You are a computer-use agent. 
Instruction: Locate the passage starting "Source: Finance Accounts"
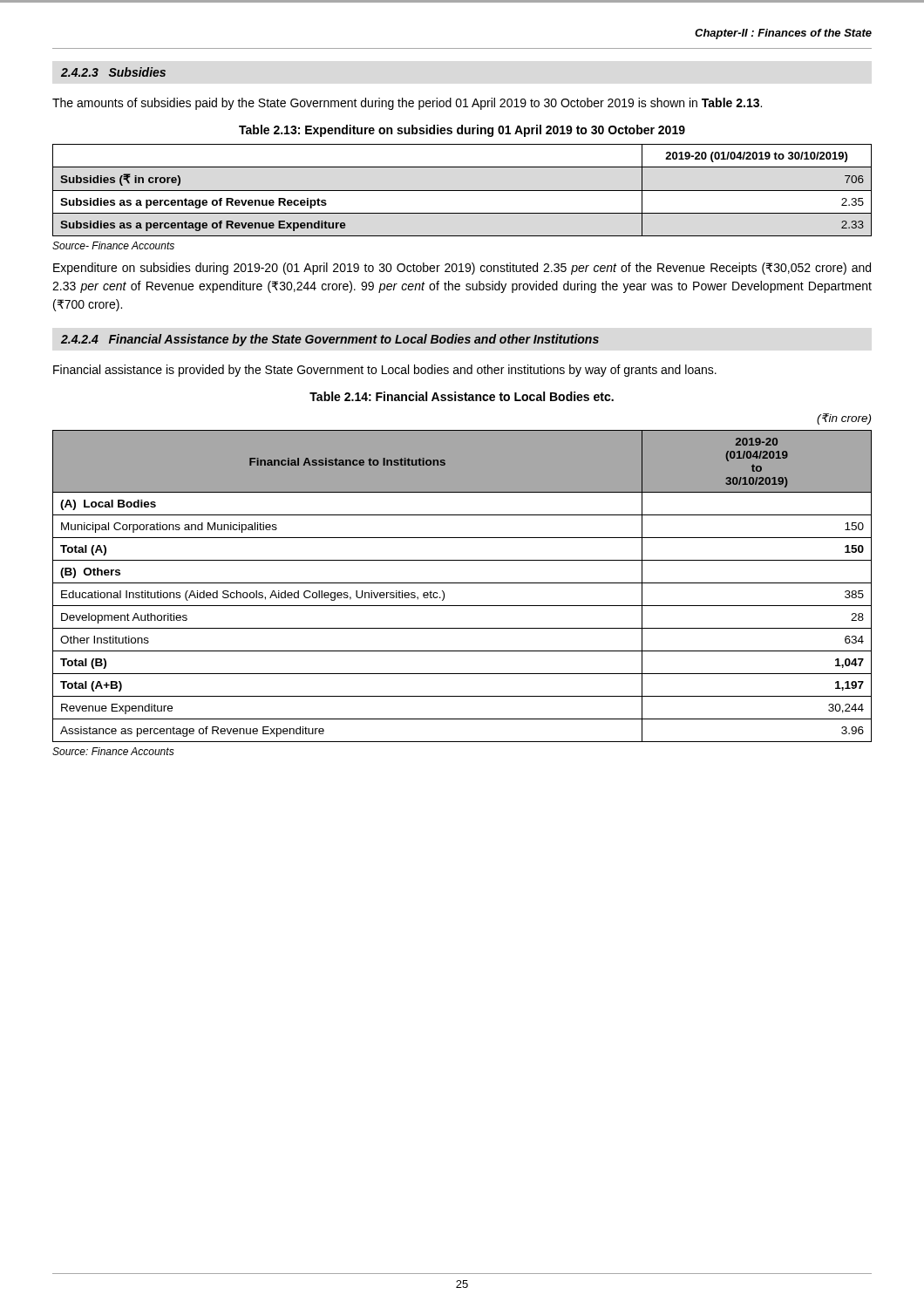[113, 752]
